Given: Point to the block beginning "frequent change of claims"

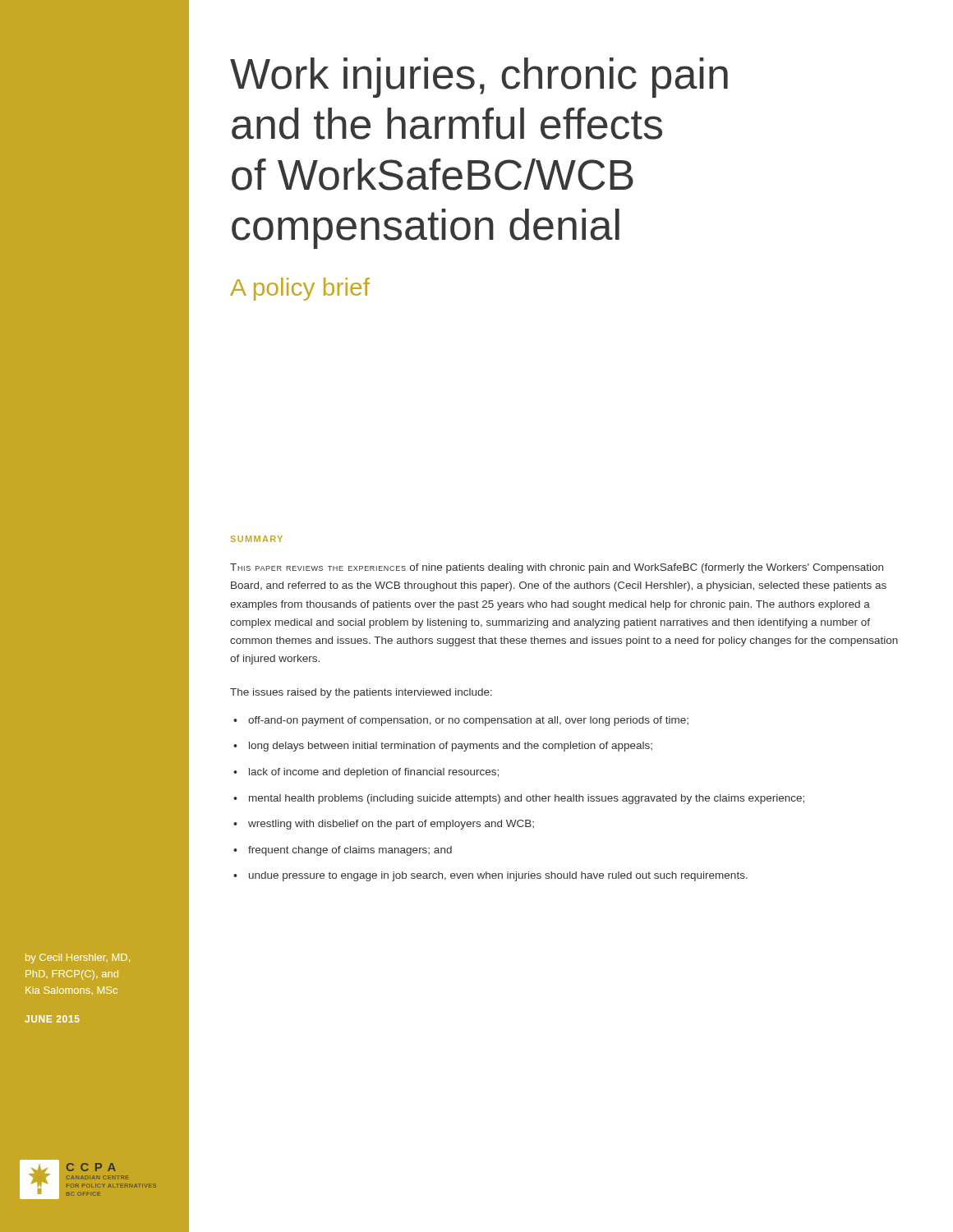Looking at the screenshot, I should (x=350, y=850).
